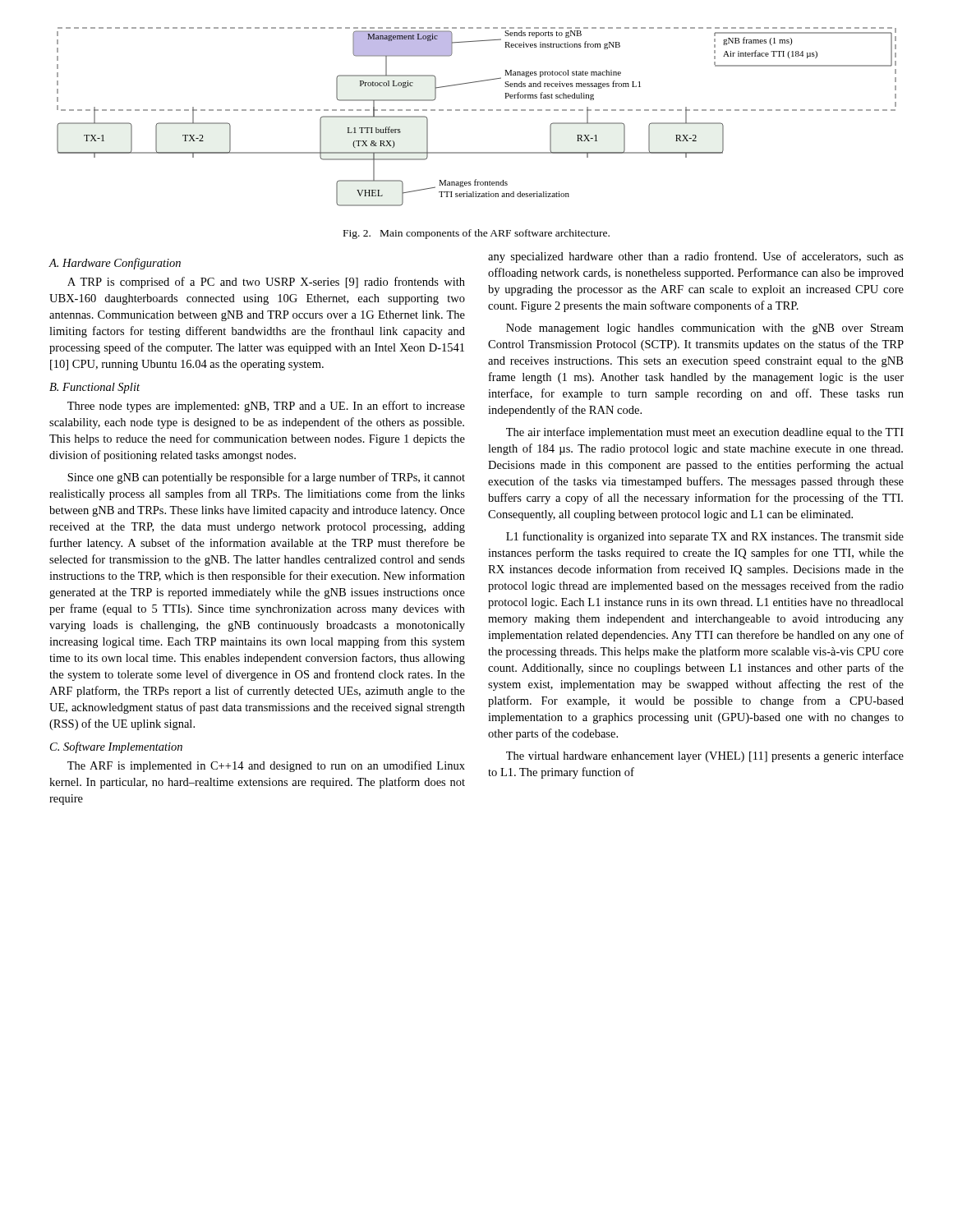The image size is (953, 1232).
Task: Point to the block beginning "any specialized hardware other than a radio frontend."
Action: [696, 514]
